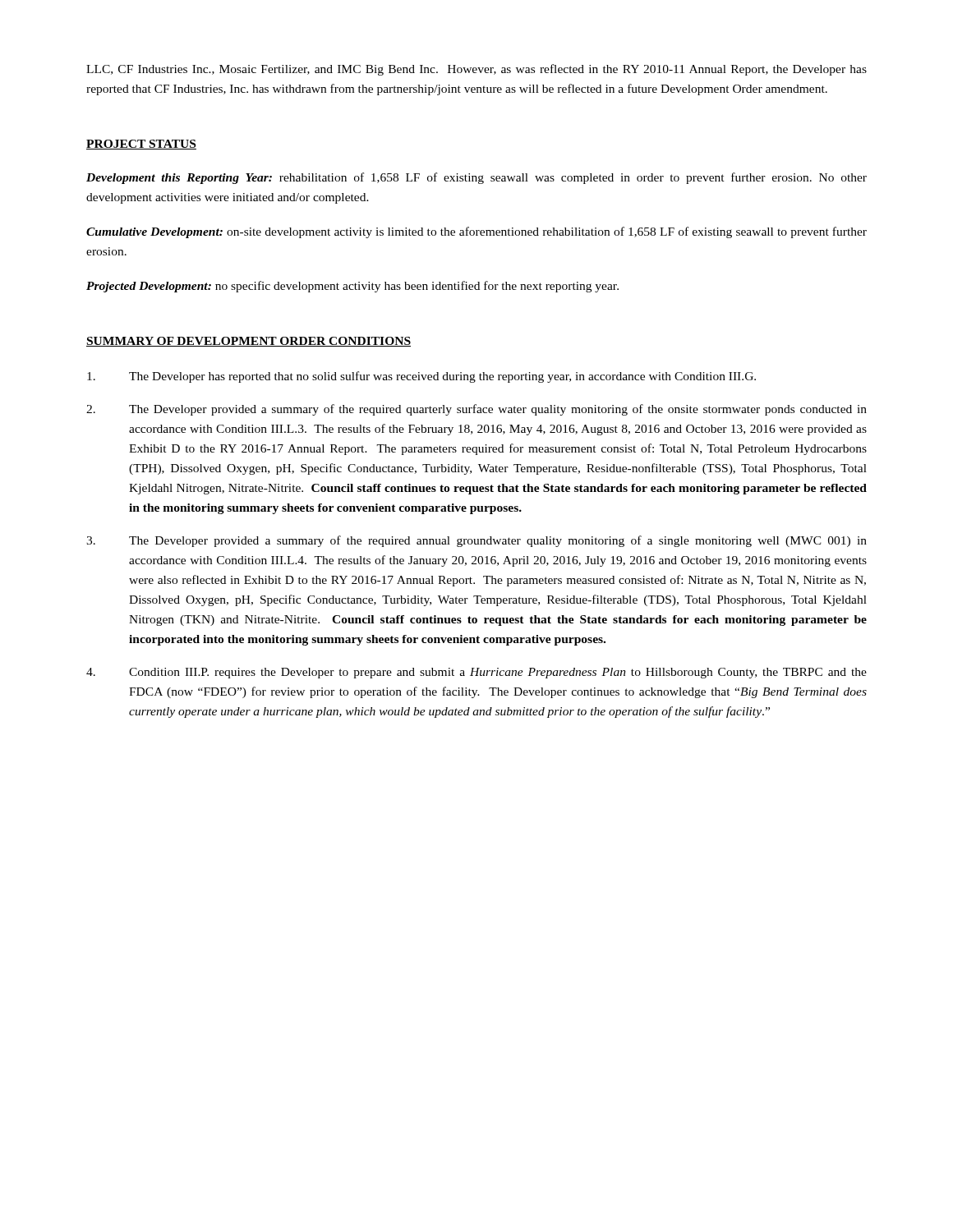Click on the list item that reads "3. The Developer provided a summary of"

click(x=476, y=590)
